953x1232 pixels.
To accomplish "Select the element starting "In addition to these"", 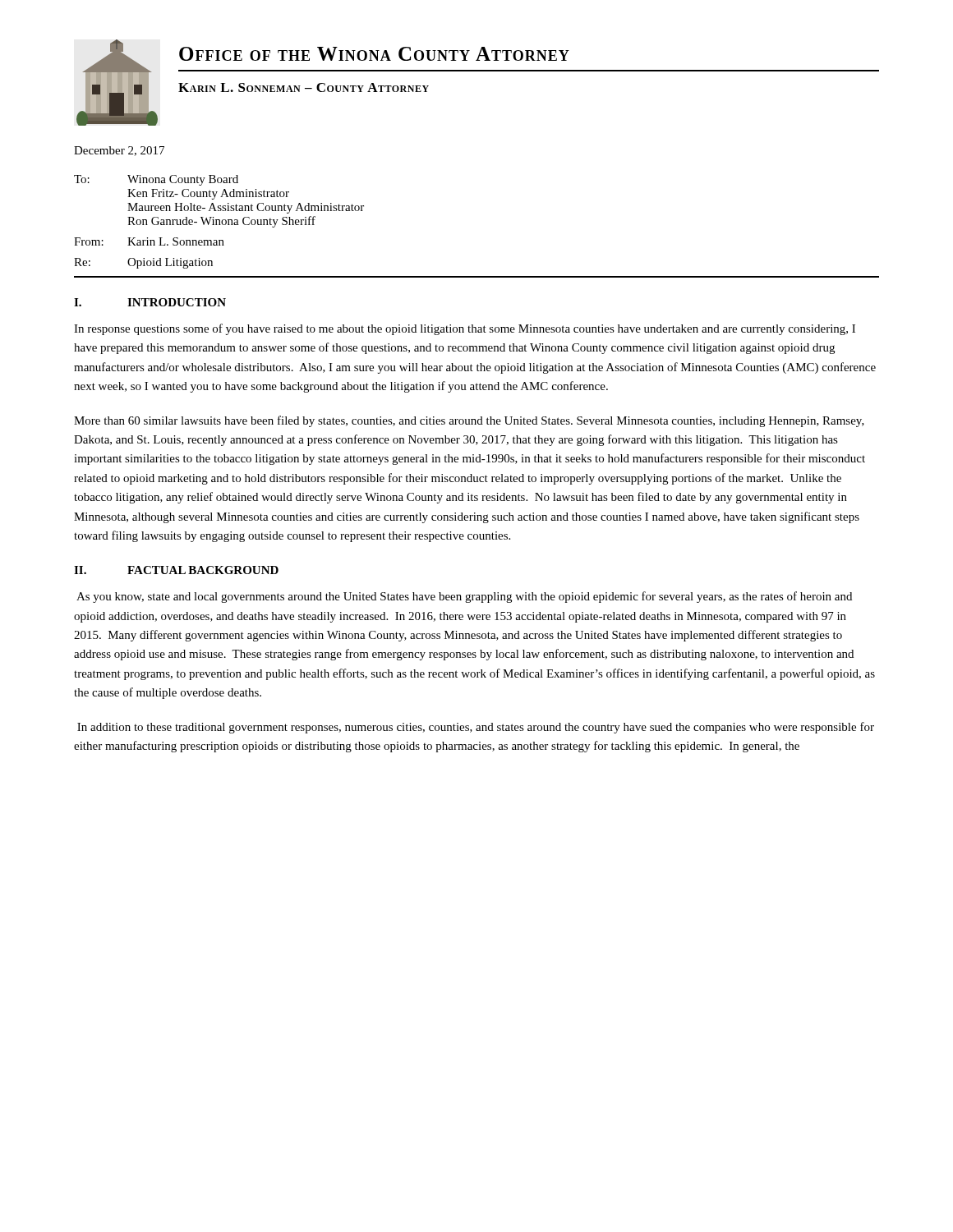I will coord(474,736).
